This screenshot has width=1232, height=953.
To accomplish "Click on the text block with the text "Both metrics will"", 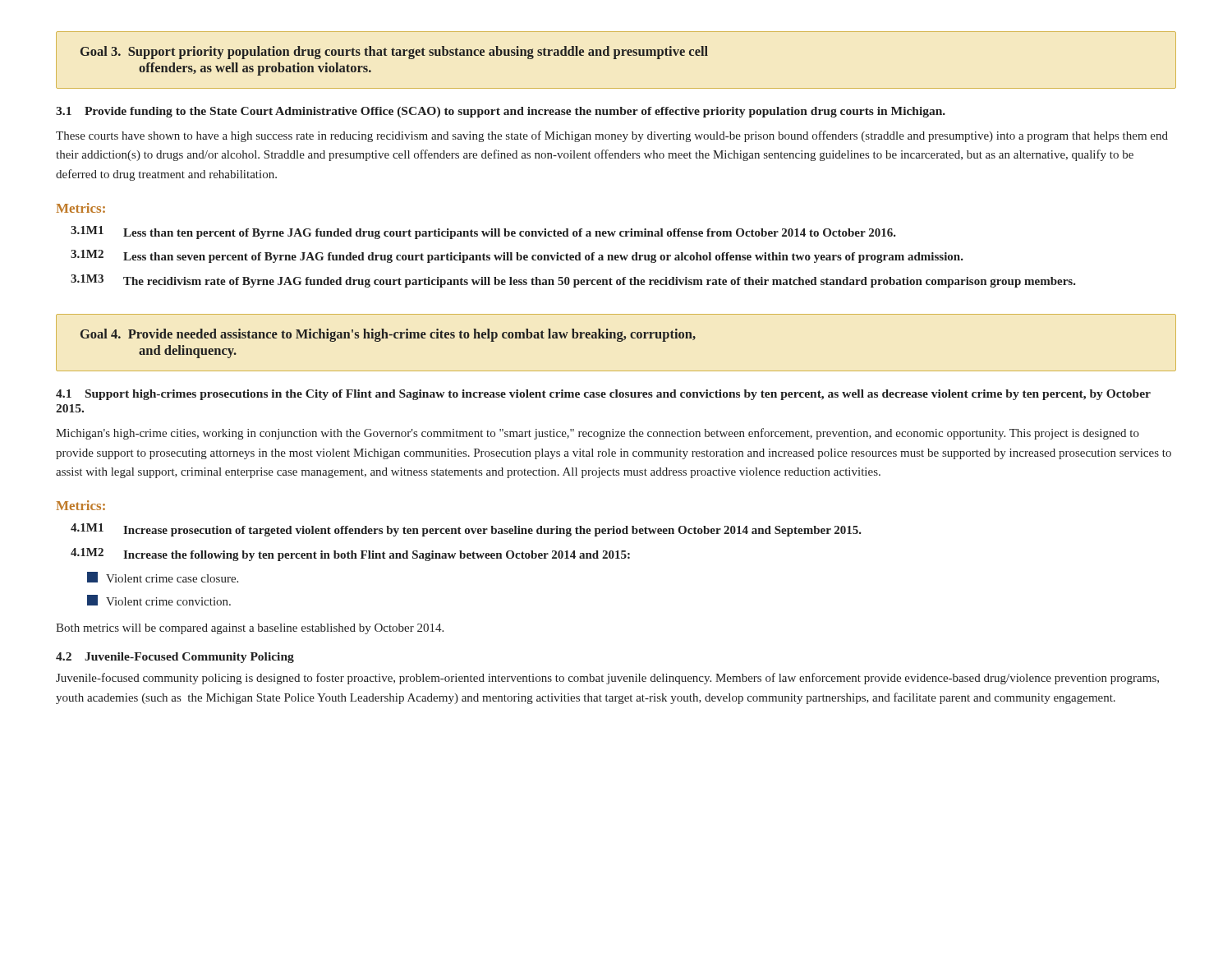I will (x=250, y=629).
